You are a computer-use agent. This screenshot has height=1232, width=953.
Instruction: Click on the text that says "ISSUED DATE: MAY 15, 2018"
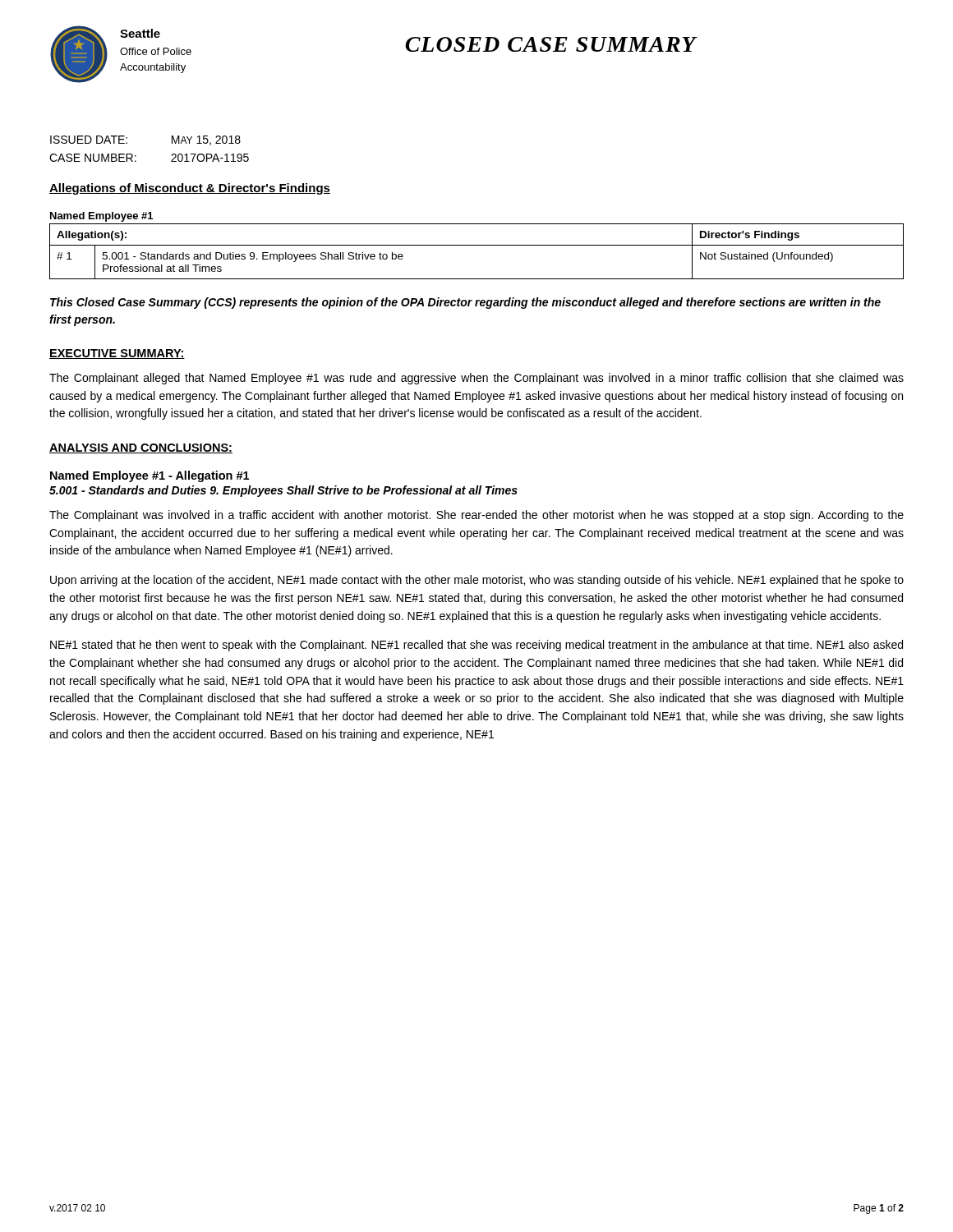[90, 142]
